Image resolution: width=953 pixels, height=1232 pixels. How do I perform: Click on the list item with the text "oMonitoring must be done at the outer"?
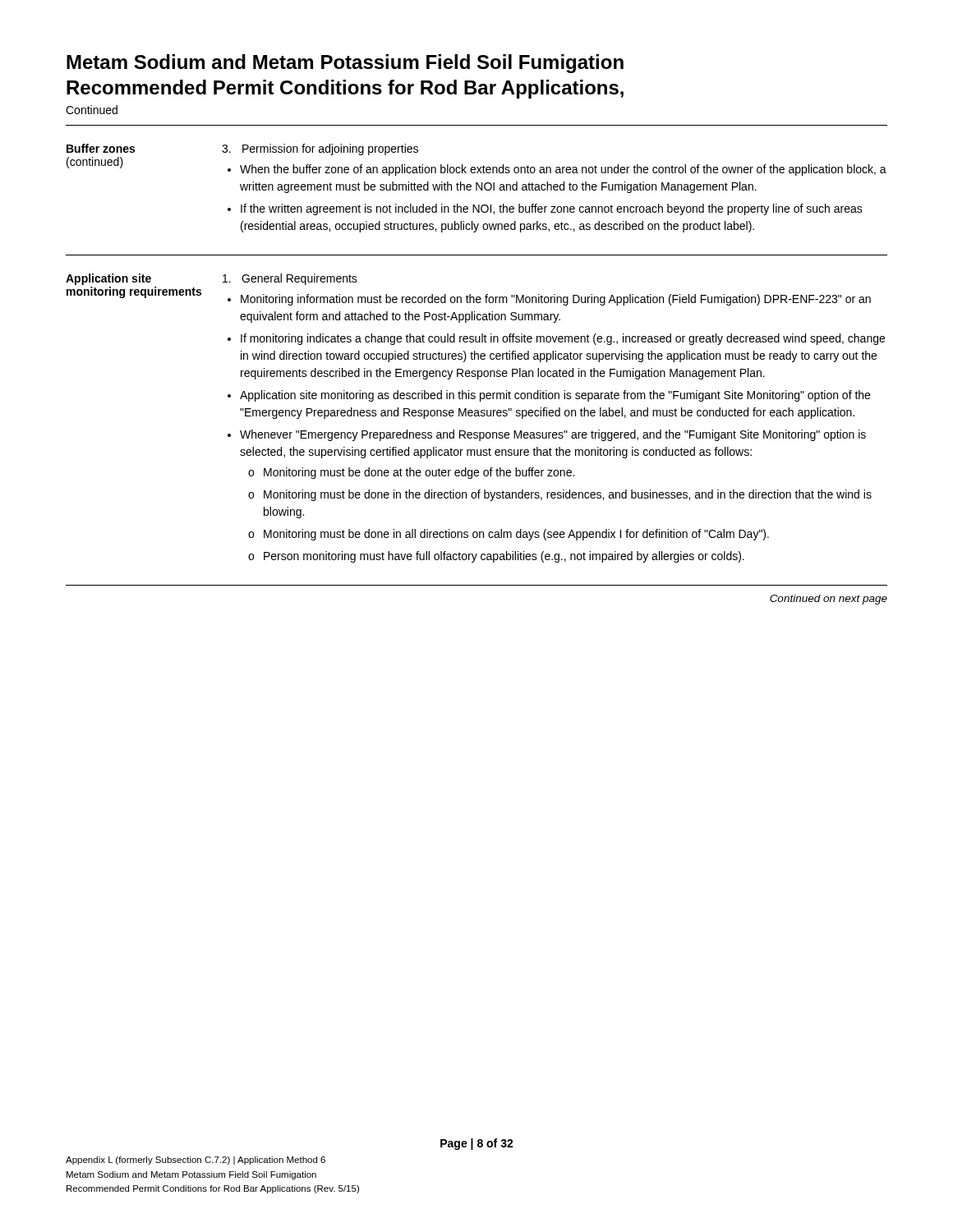pos(412,473)
